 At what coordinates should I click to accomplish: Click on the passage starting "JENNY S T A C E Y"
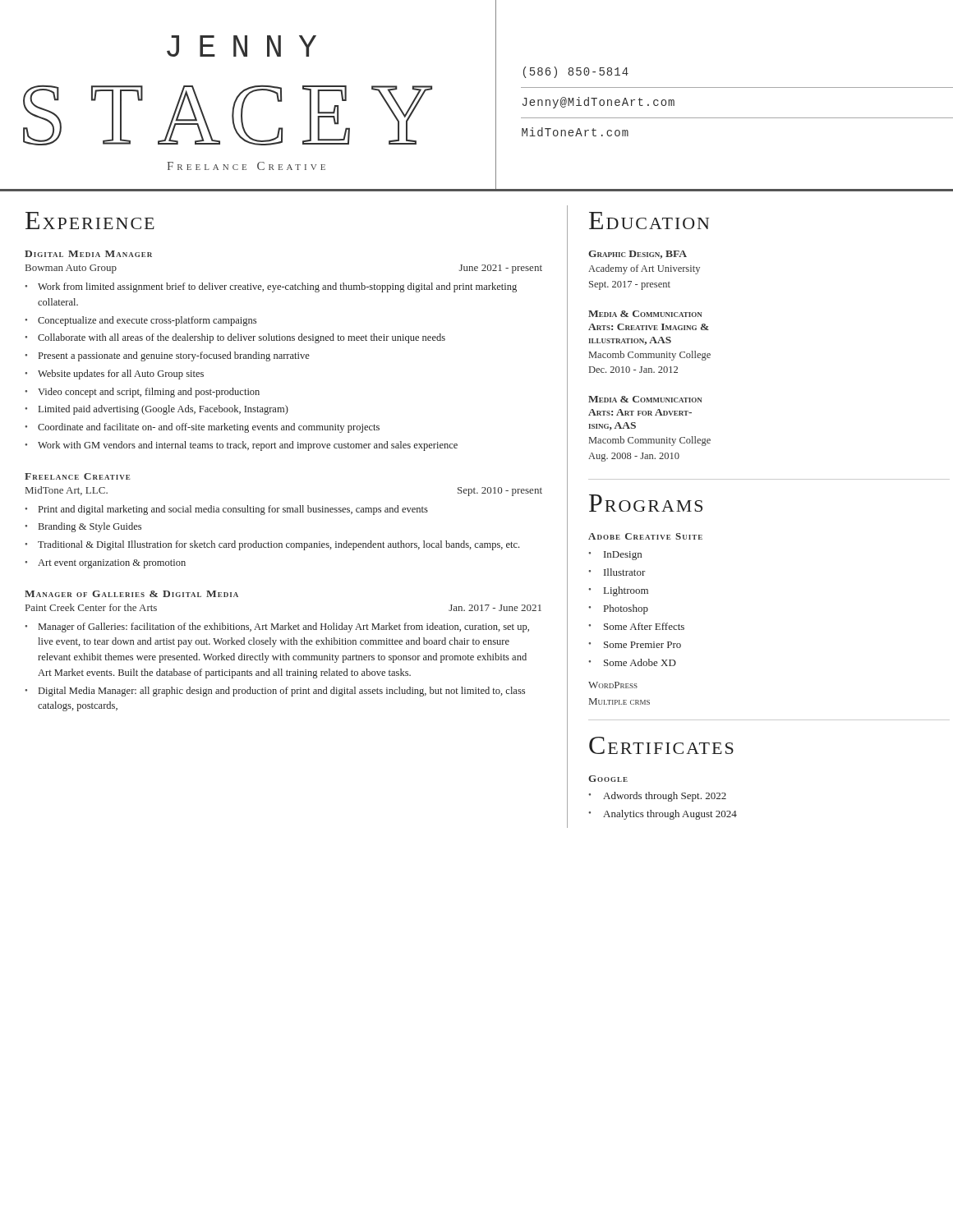[248, 102]
